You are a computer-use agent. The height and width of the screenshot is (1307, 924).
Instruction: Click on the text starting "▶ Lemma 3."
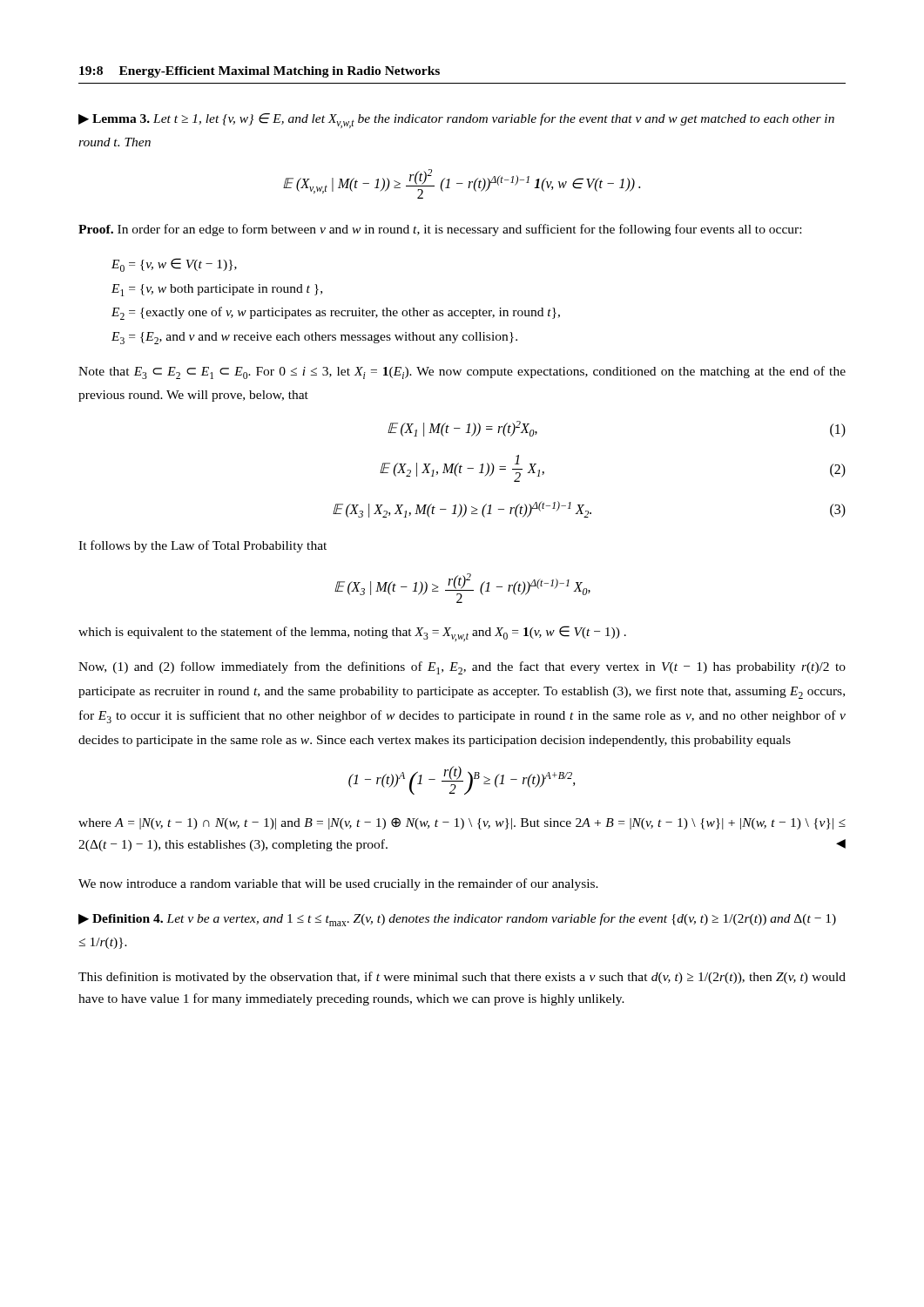tap(462, 130)
